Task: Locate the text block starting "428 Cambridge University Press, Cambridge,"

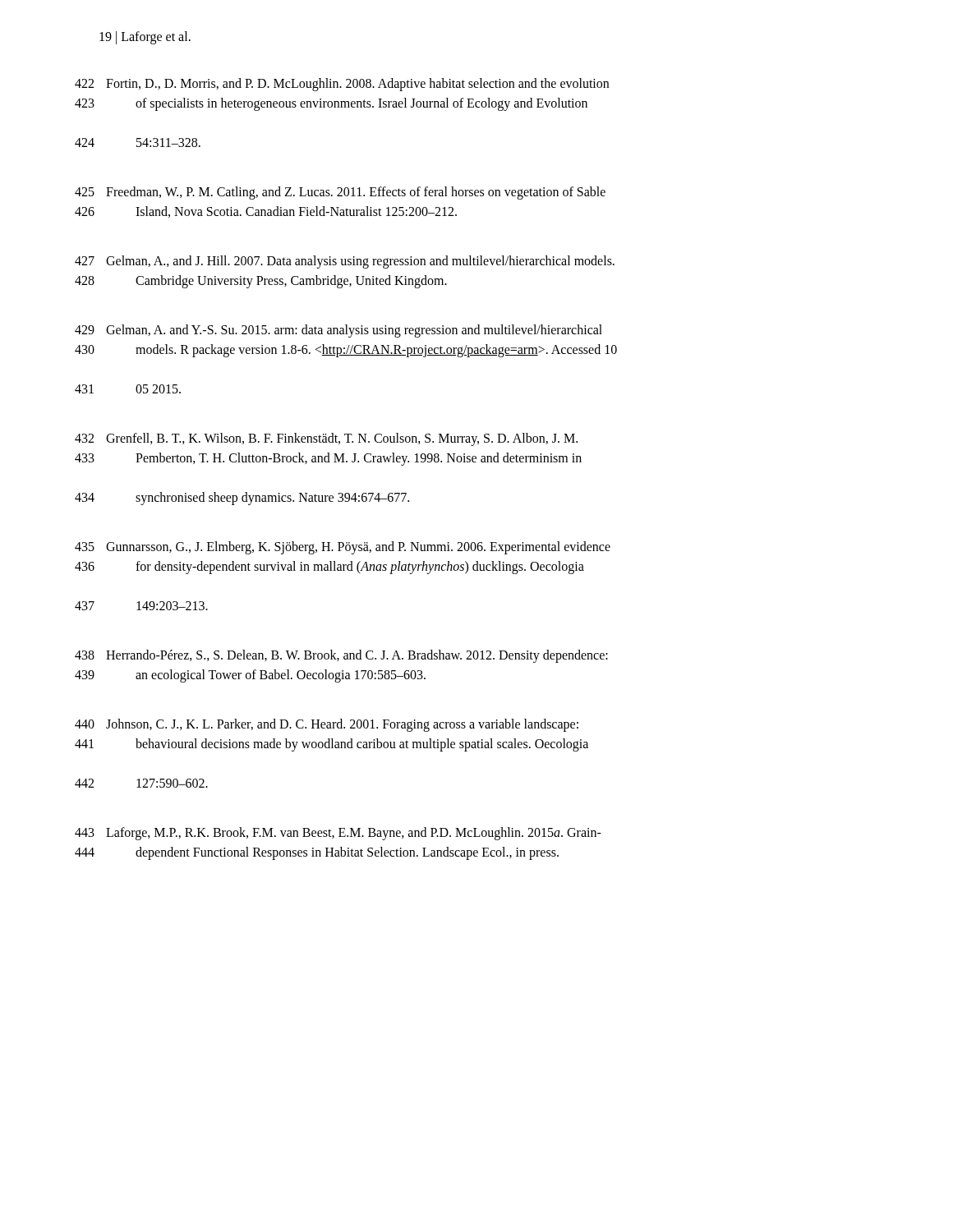Action: (261, 282)
